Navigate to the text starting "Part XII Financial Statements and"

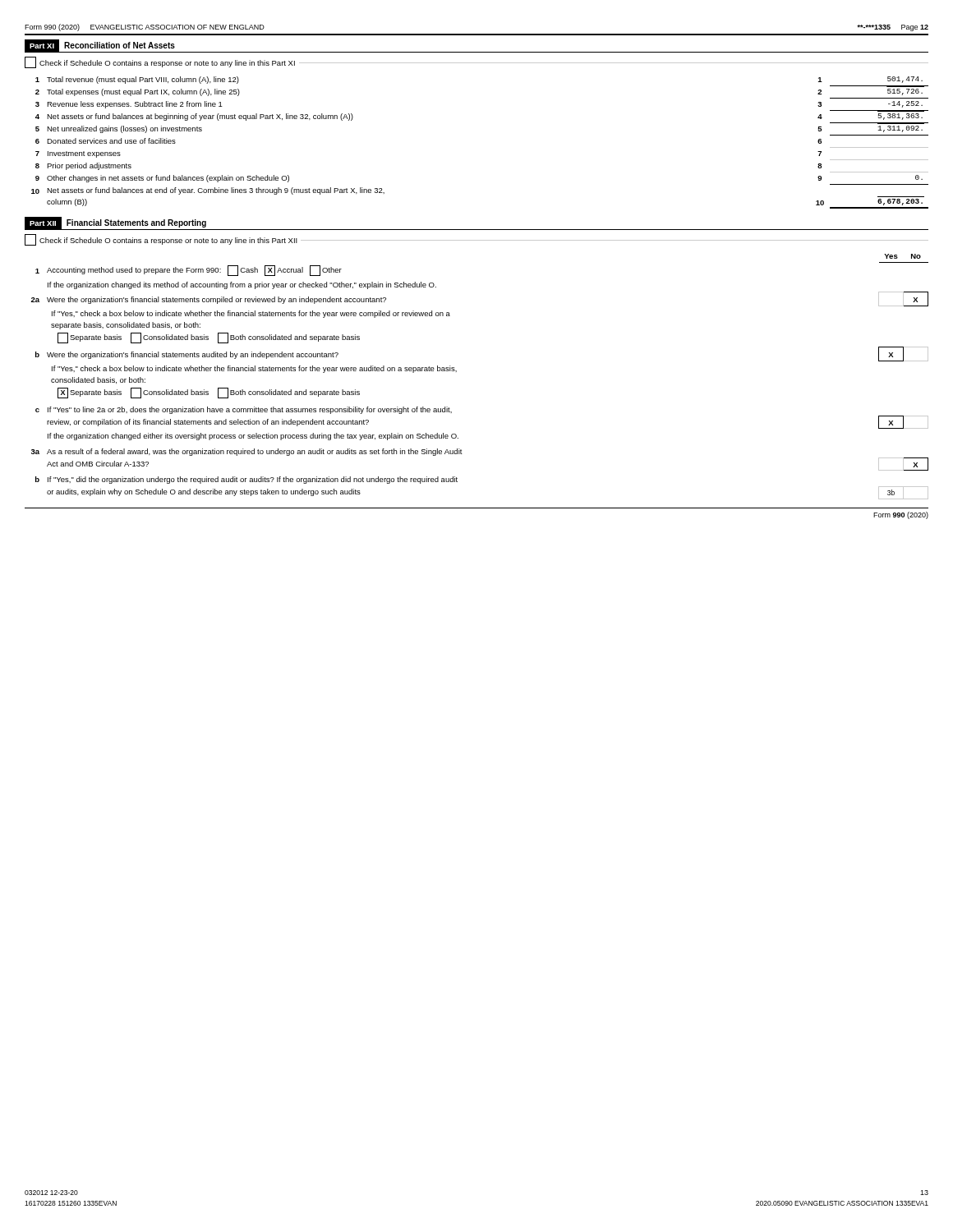coord(476,223)
